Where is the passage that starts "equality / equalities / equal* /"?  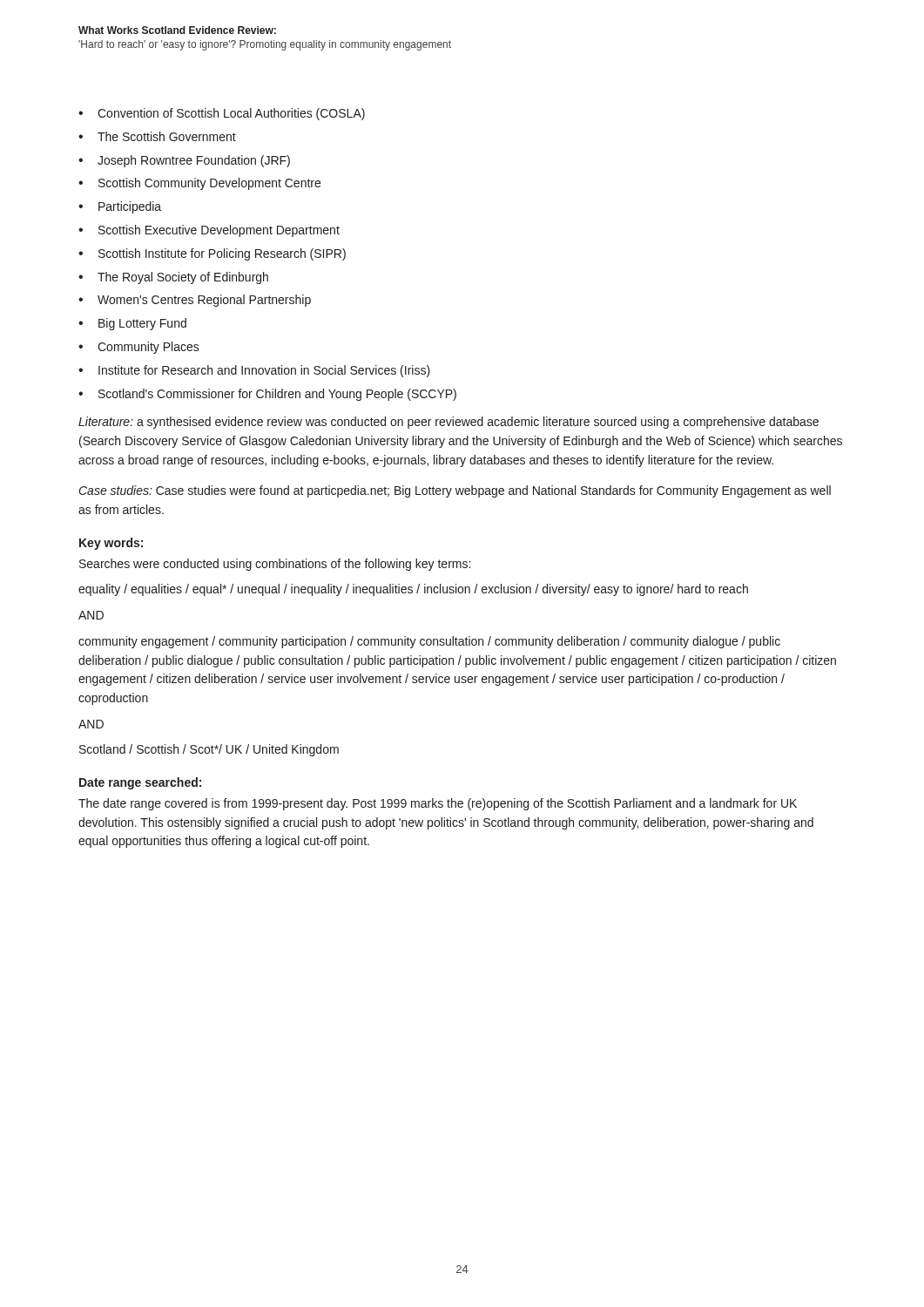pyautogui.click(x=413, y=589)
